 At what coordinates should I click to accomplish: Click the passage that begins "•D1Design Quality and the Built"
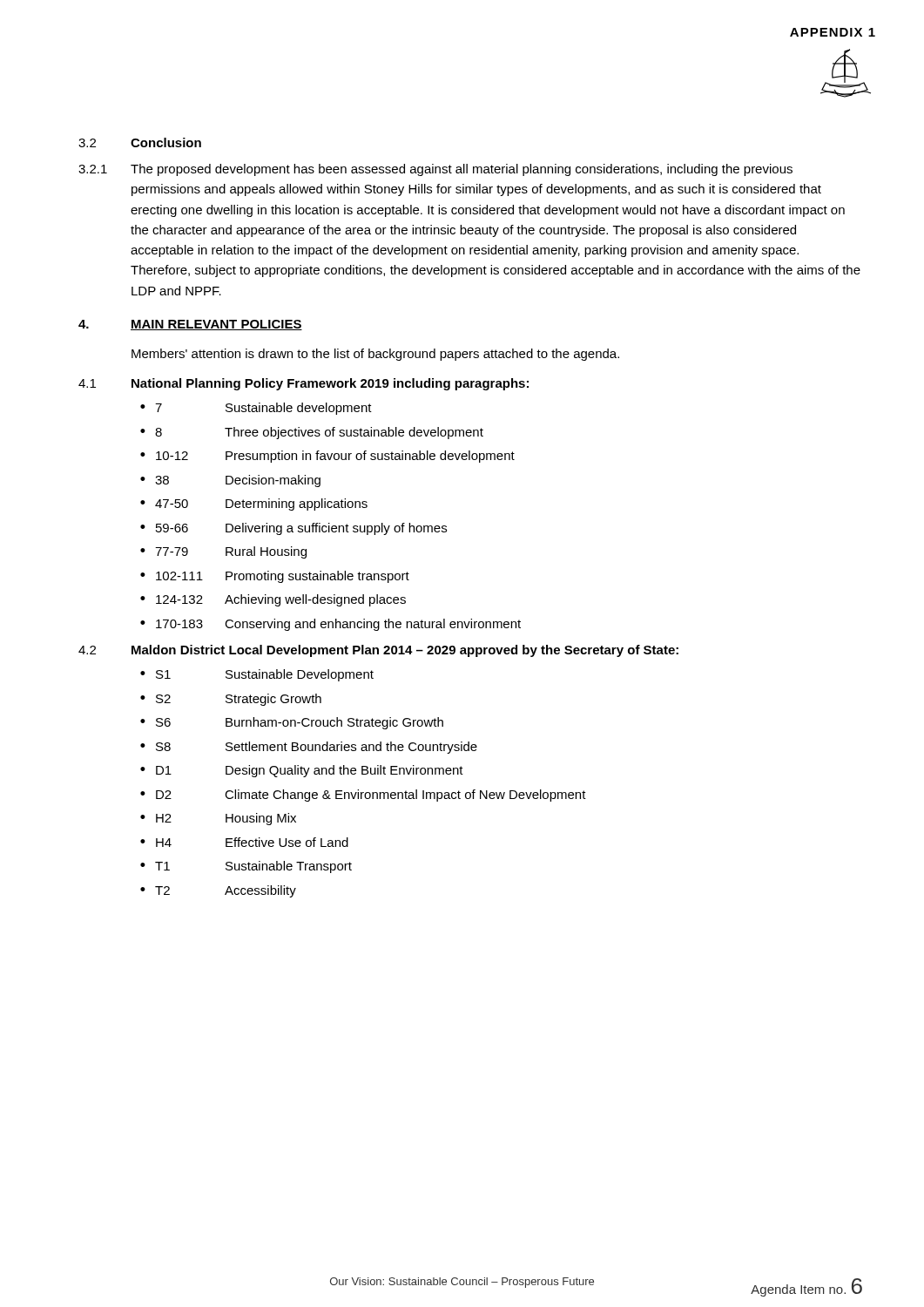point(297,770)
